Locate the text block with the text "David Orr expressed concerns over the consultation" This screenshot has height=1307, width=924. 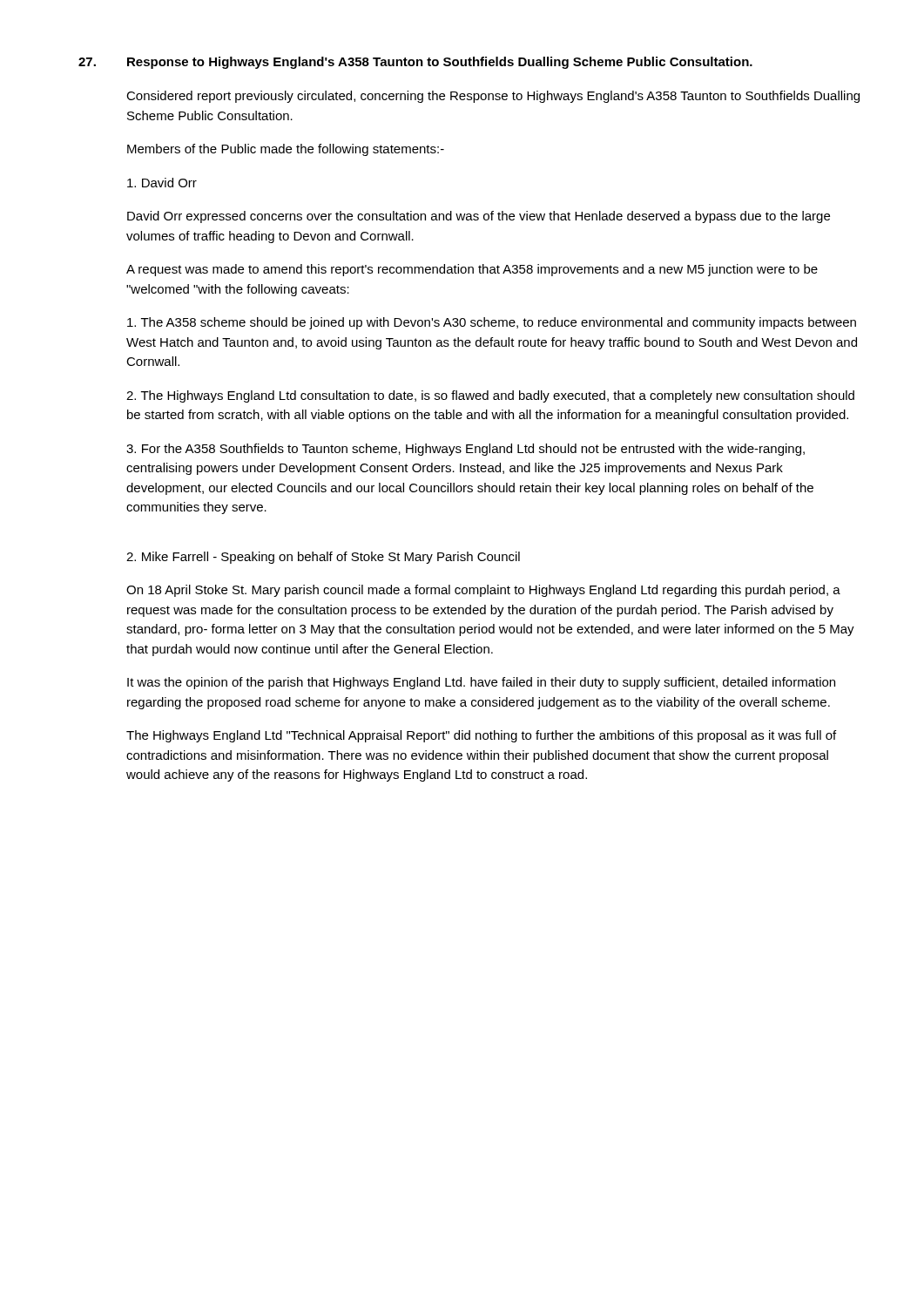[478, 225]
